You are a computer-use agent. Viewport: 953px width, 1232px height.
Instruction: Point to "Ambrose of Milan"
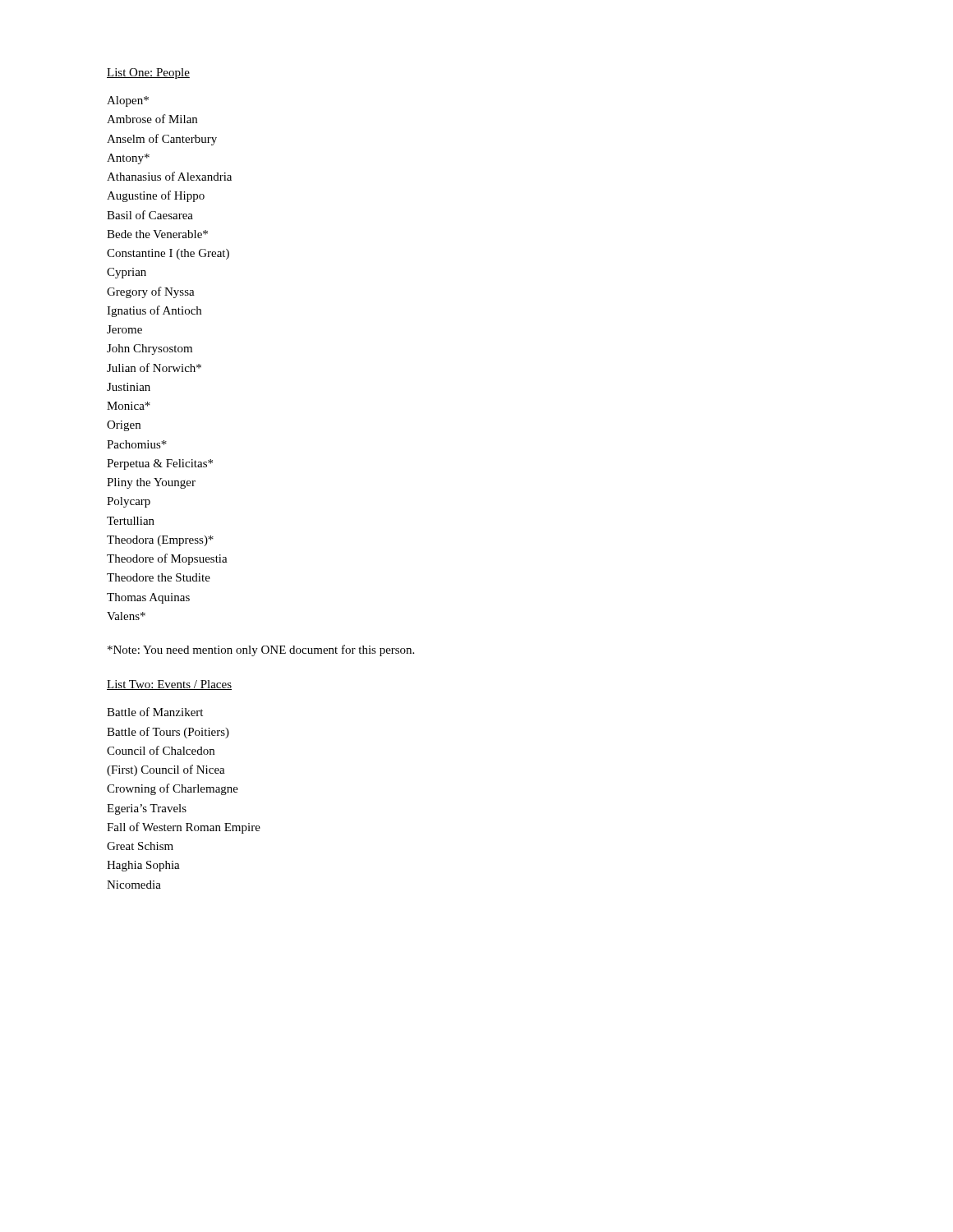(152, 119)
